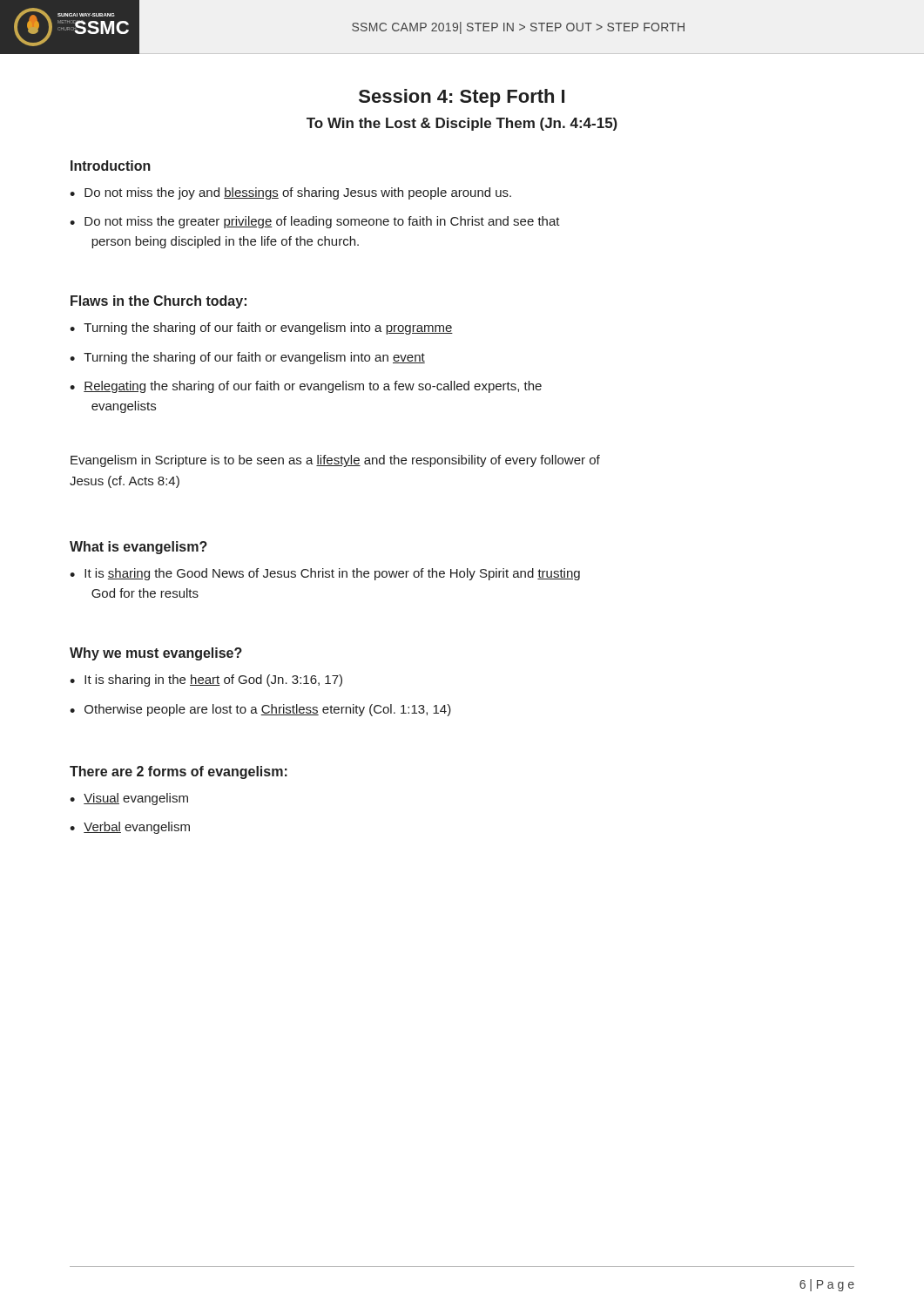Point to "• Verbal evangelism"

pyautogui.click(x=130, y=829)
